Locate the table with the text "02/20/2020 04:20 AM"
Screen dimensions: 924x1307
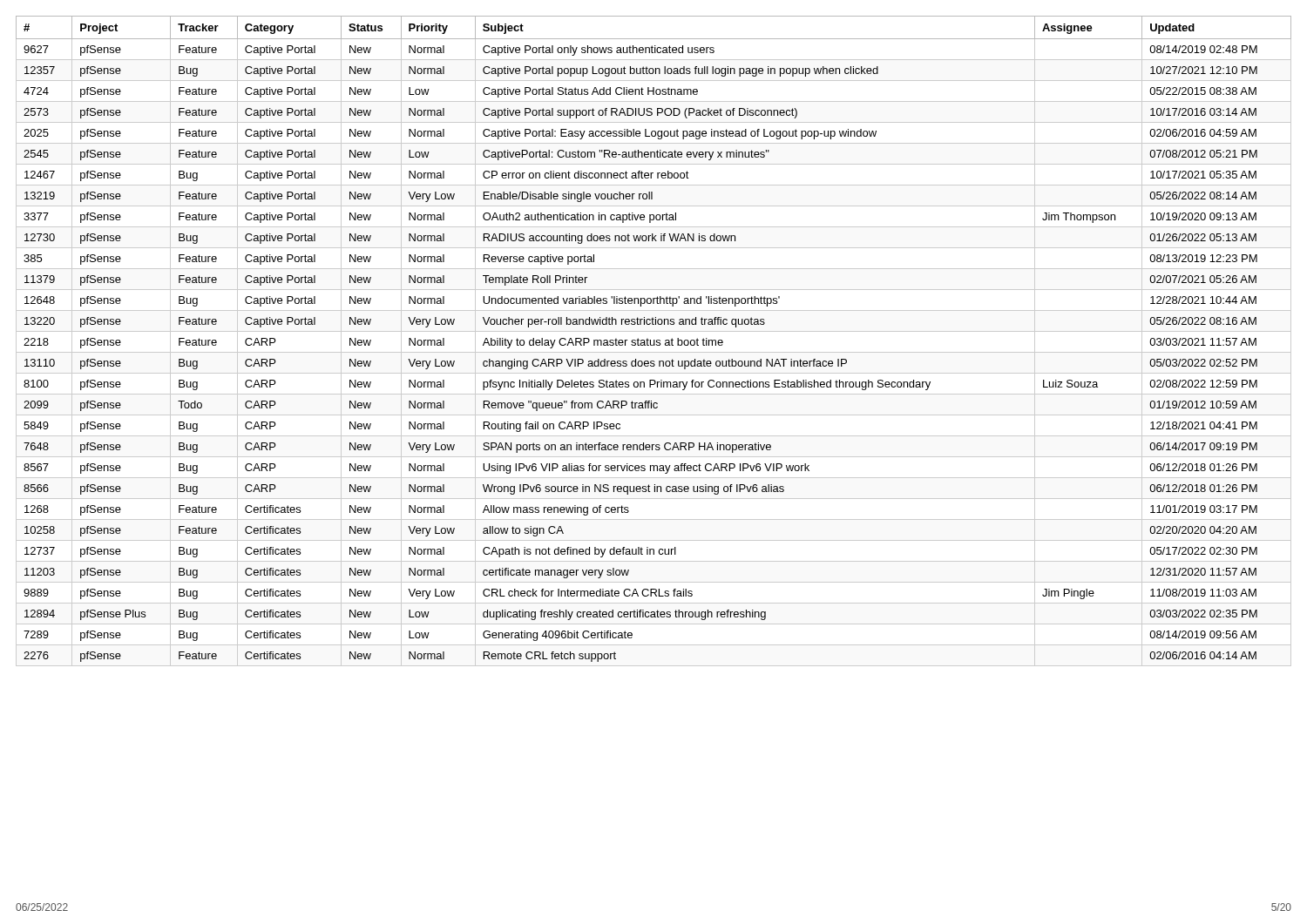[x=654, y=341]
